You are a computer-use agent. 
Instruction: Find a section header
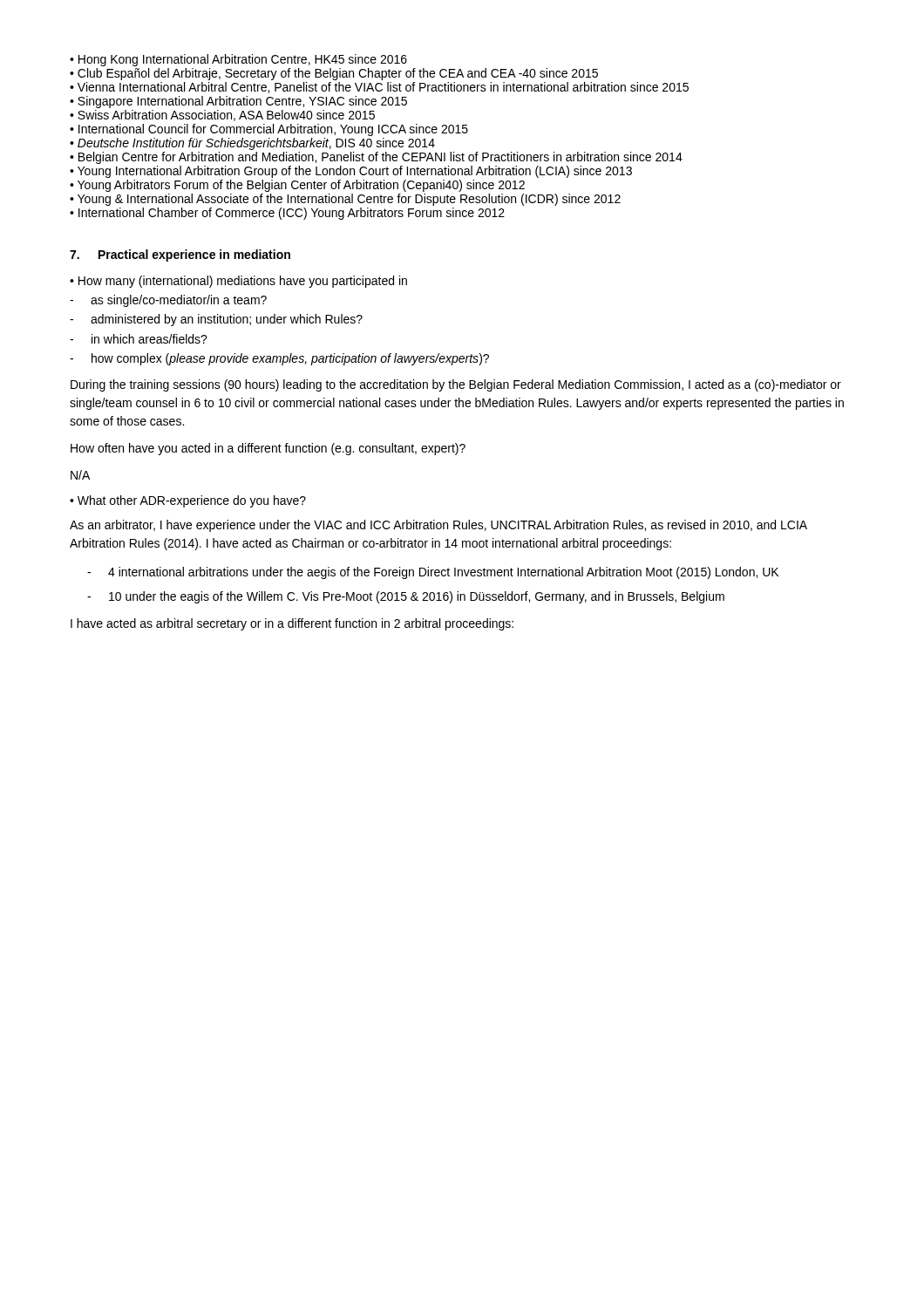(180, 255)
